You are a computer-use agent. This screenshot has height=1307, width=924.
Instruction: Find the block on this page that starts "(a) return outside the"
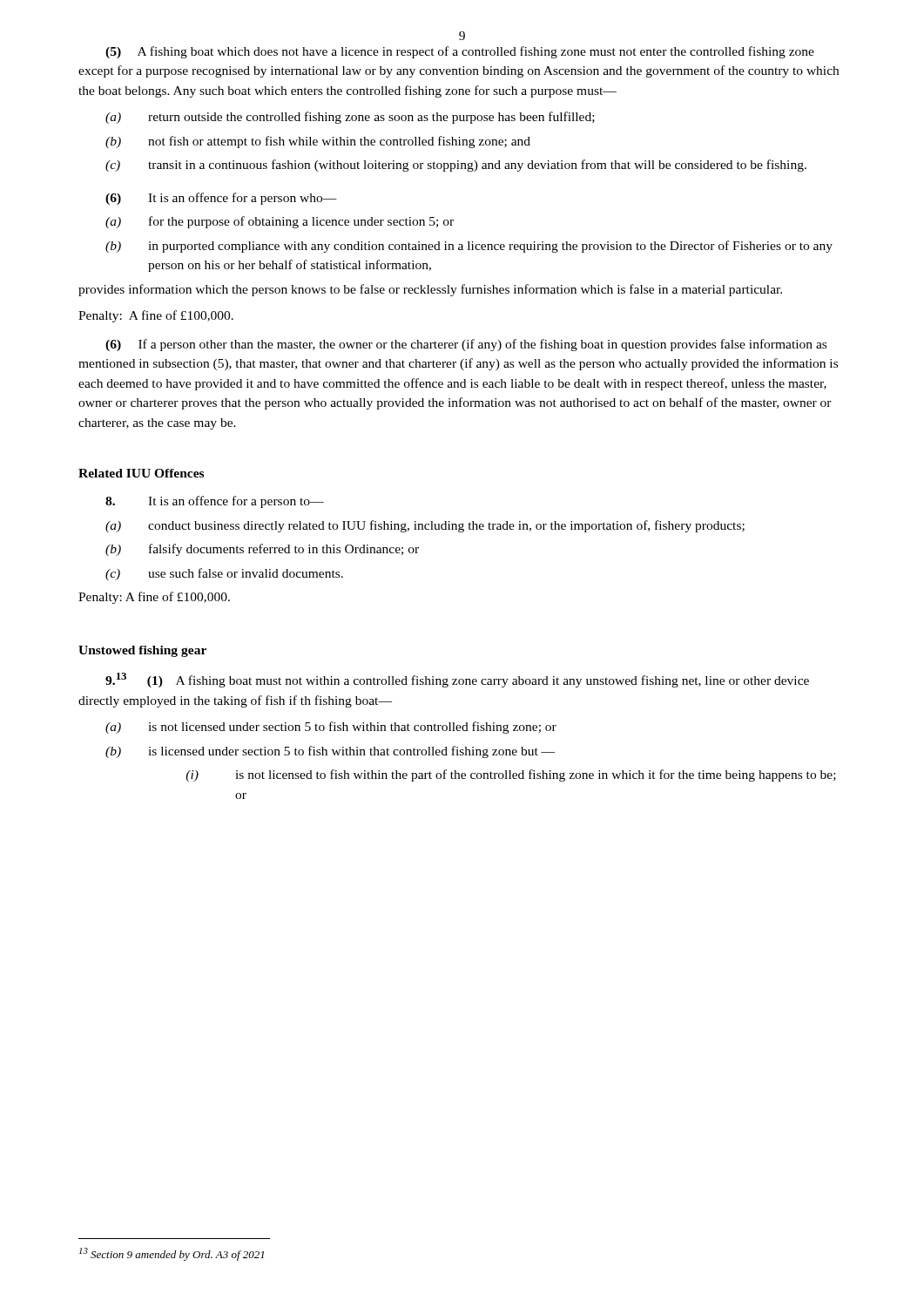click(x=462, y=117)
